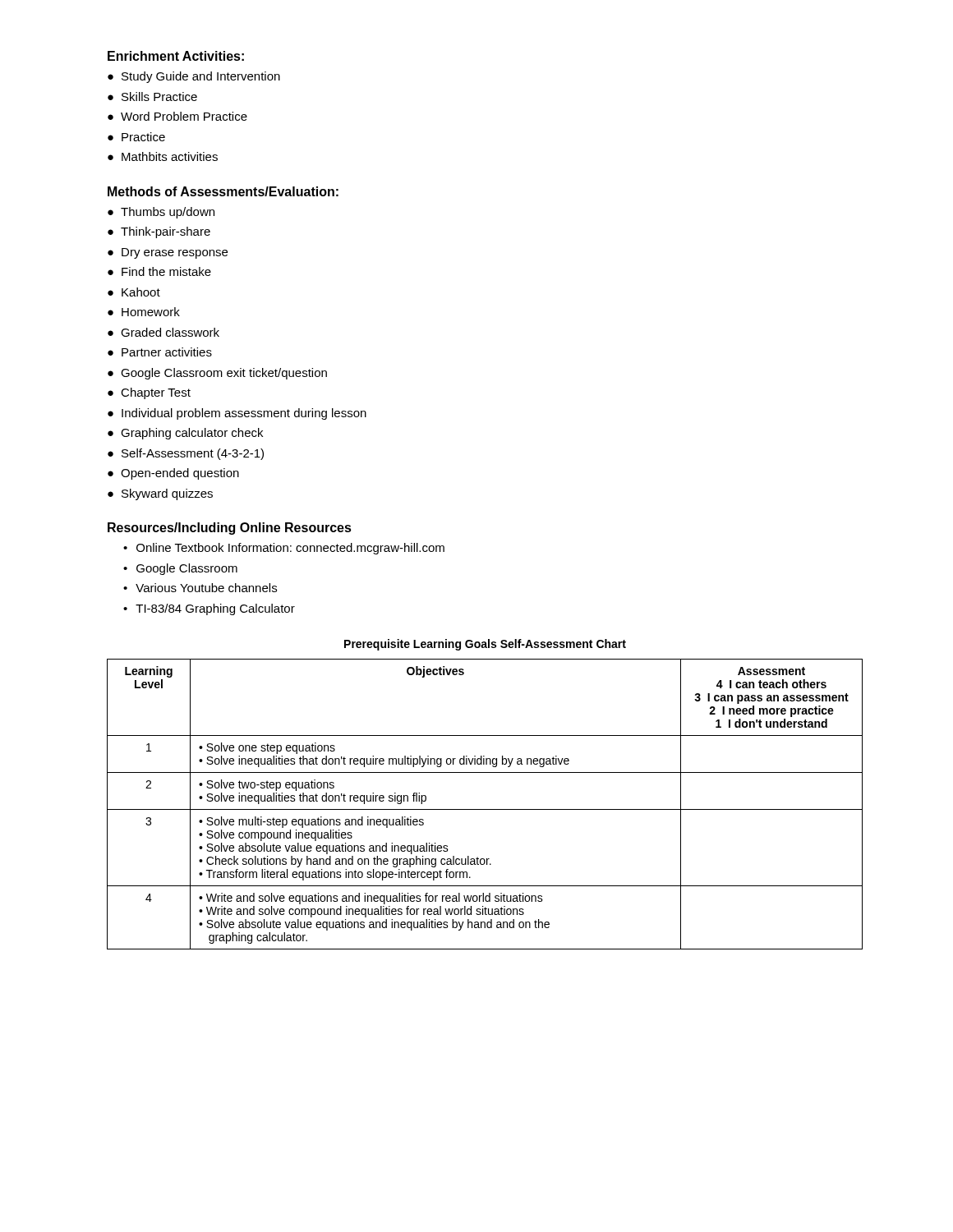Locate the section header with the text "Resources/Including Online Resources"

tap(229, 528)
